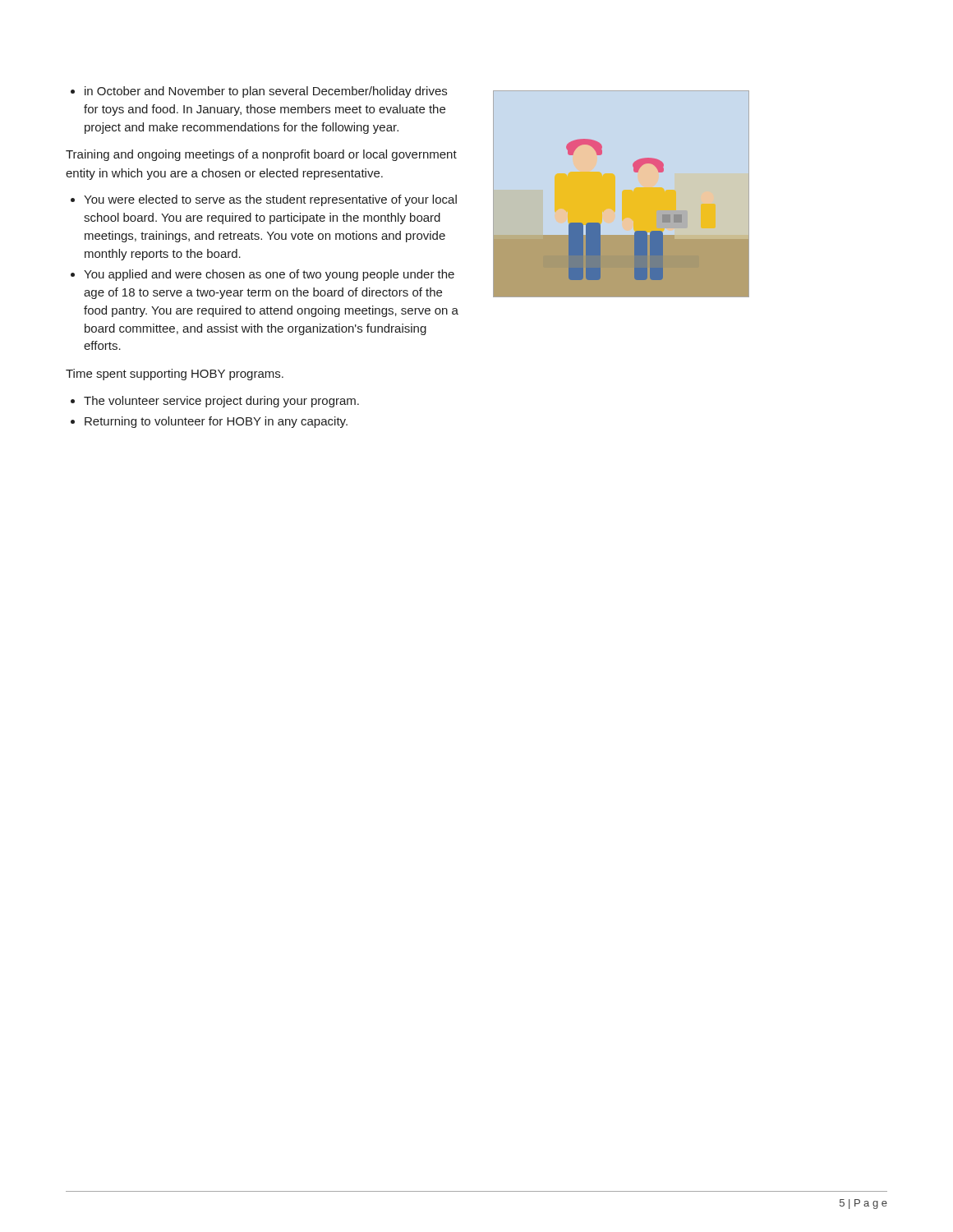
Task: Point to the block beginning "The volunteer service project during your"
Action: coord(222,400)
